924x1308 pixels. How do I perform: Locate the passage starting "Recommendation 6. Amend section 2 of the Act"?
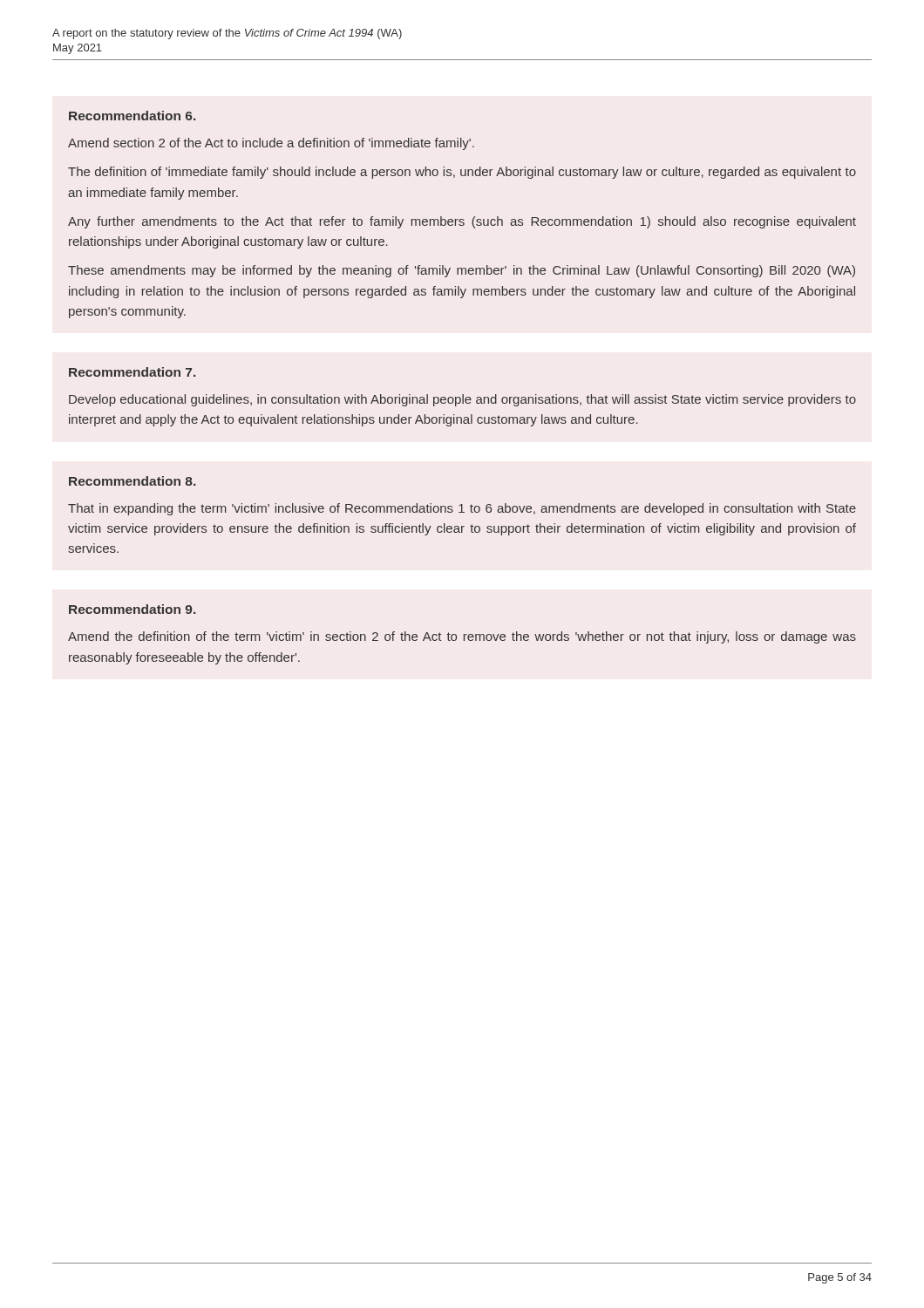click(462, 215)
